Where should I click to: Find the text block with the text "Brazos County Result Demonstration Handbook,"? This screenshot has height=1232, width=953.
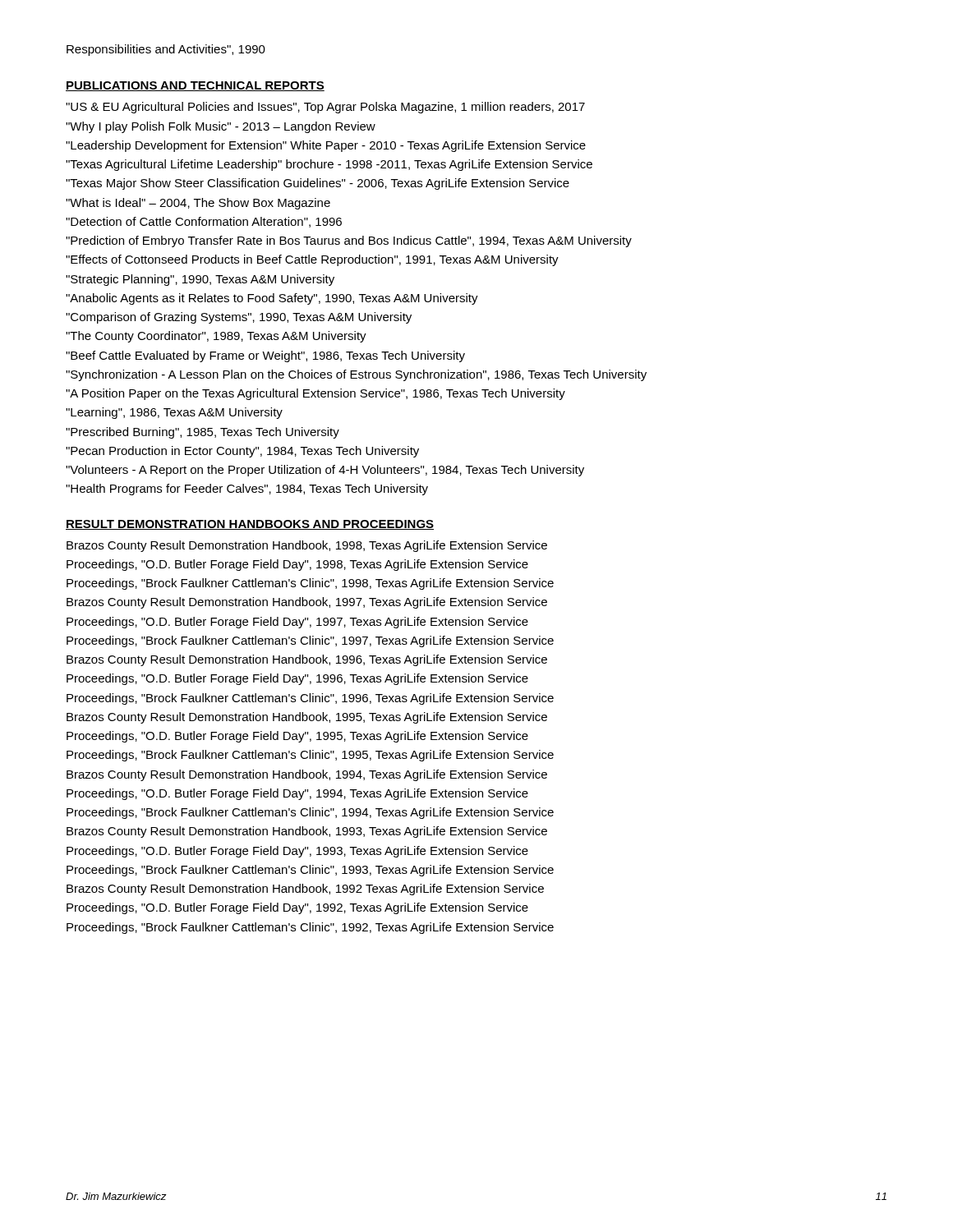476,736
